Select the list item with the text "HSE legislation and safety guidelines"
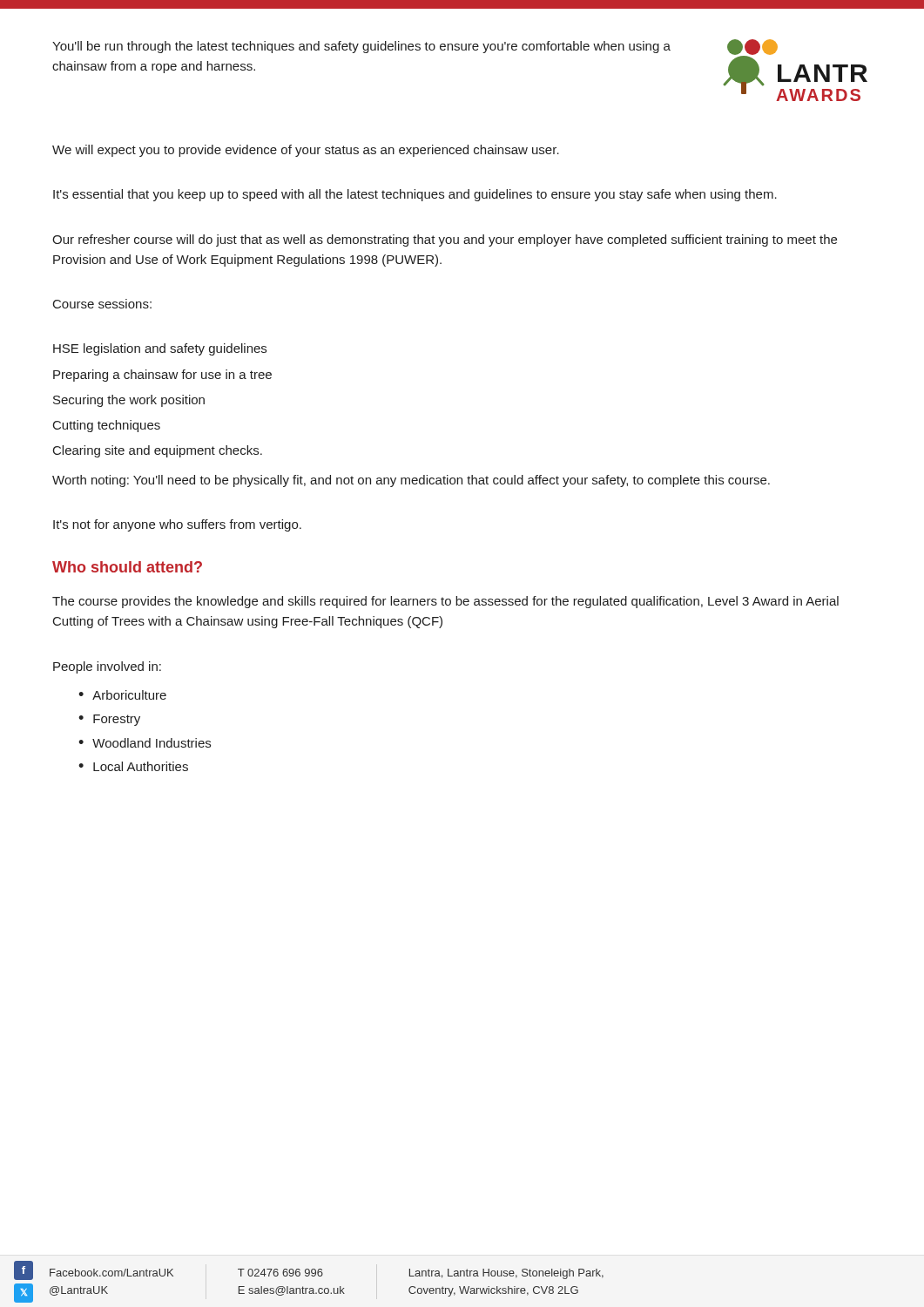Viewport: 924px width, 1307px height. (160, 348)
